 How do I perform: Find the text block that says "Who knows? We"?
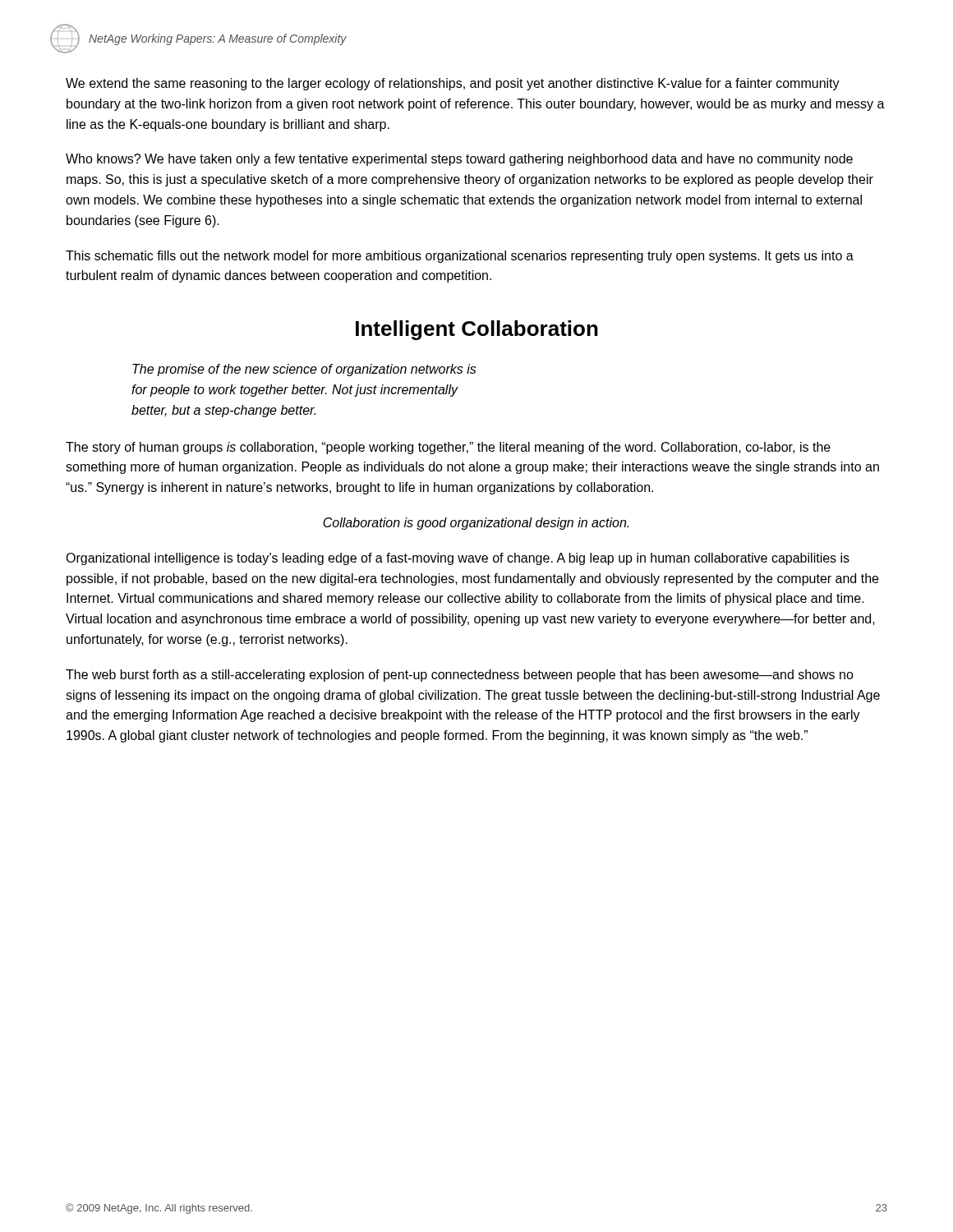(469, 190)
